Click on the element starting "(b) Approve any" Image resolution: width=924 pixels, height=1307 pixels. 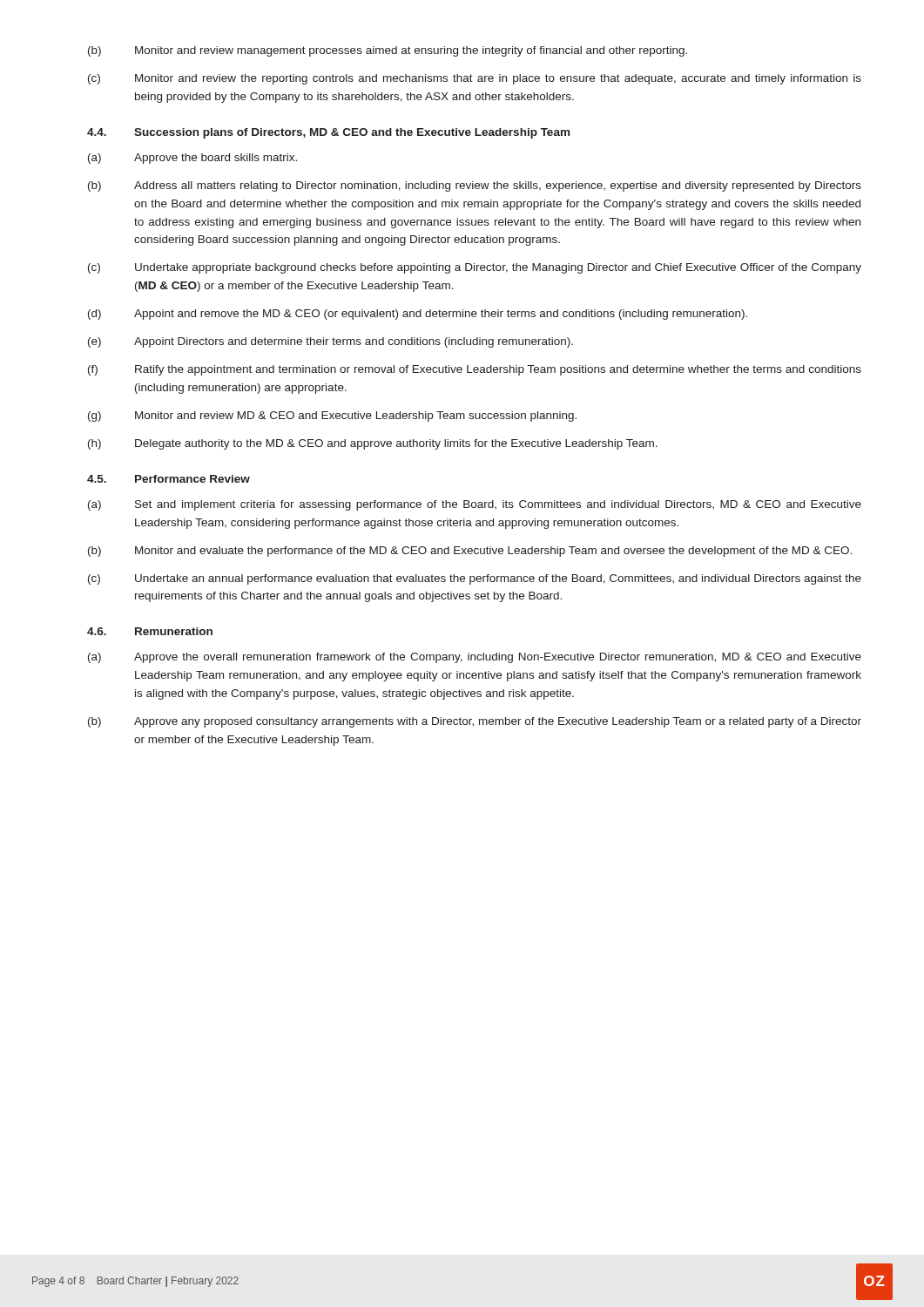pyautogui.click(x=474, y=731)
